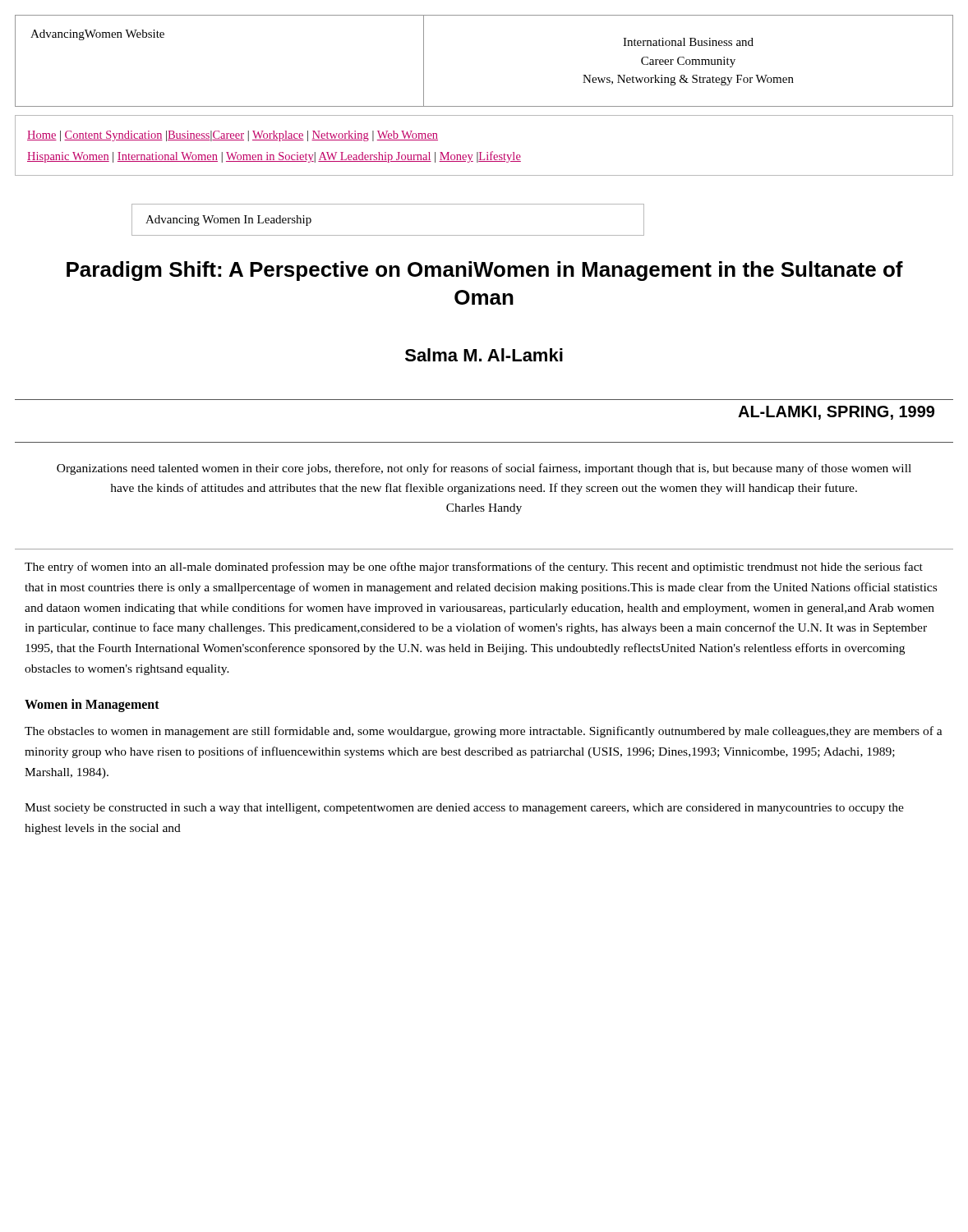Viewport: 968px width, 1232px height.
Task: Select the text block with the text "The entry of"
Action: click(x=484, y=618)
